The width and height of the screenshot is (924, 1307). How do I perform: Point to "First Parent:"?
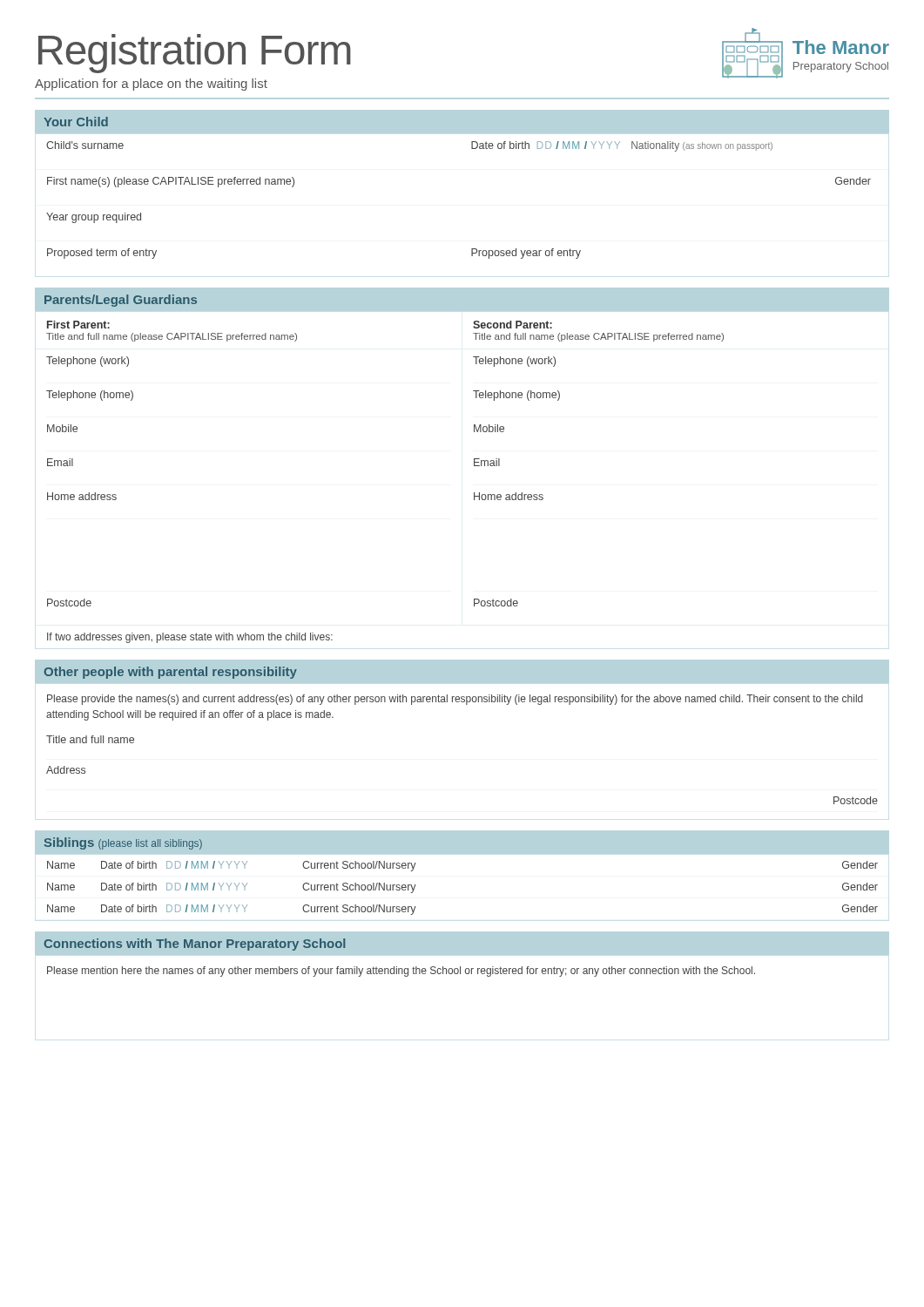(78, 325)
